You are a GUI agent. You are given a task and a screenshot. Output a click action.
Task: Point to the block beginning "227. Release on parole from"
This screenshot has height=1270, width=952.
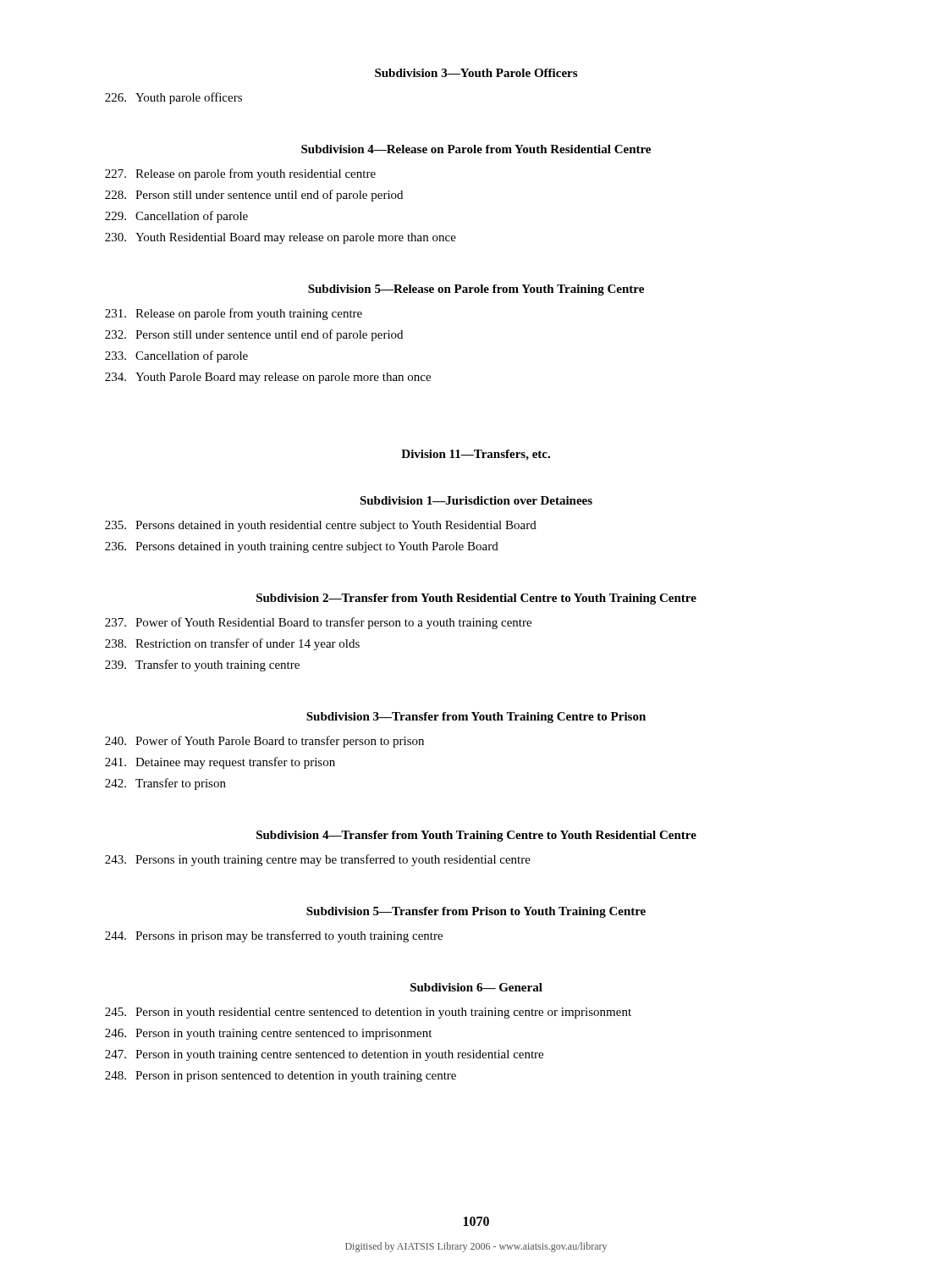coord(240,174)
